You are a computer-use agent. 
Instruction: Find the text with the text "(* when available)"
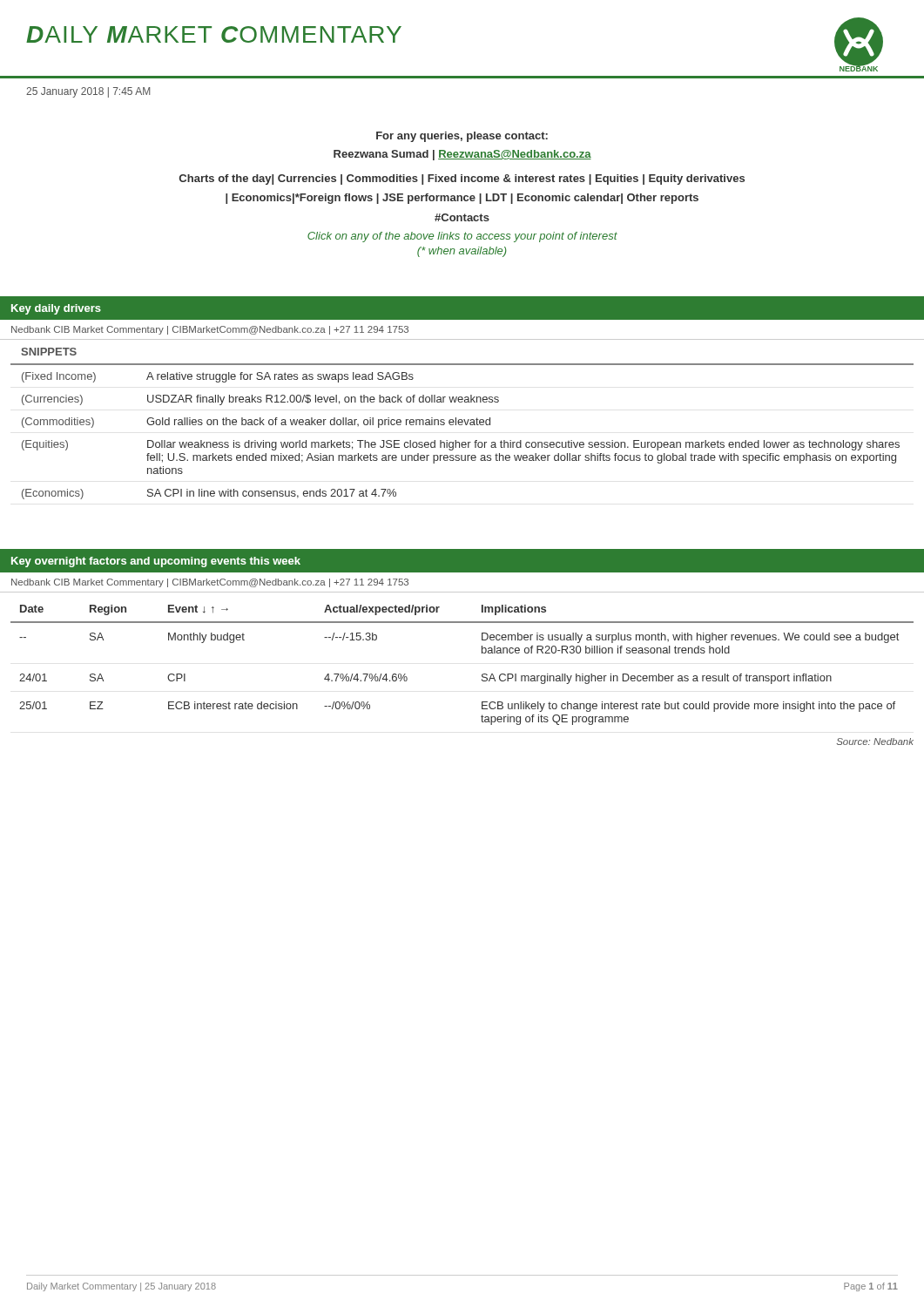pos(462,251)
